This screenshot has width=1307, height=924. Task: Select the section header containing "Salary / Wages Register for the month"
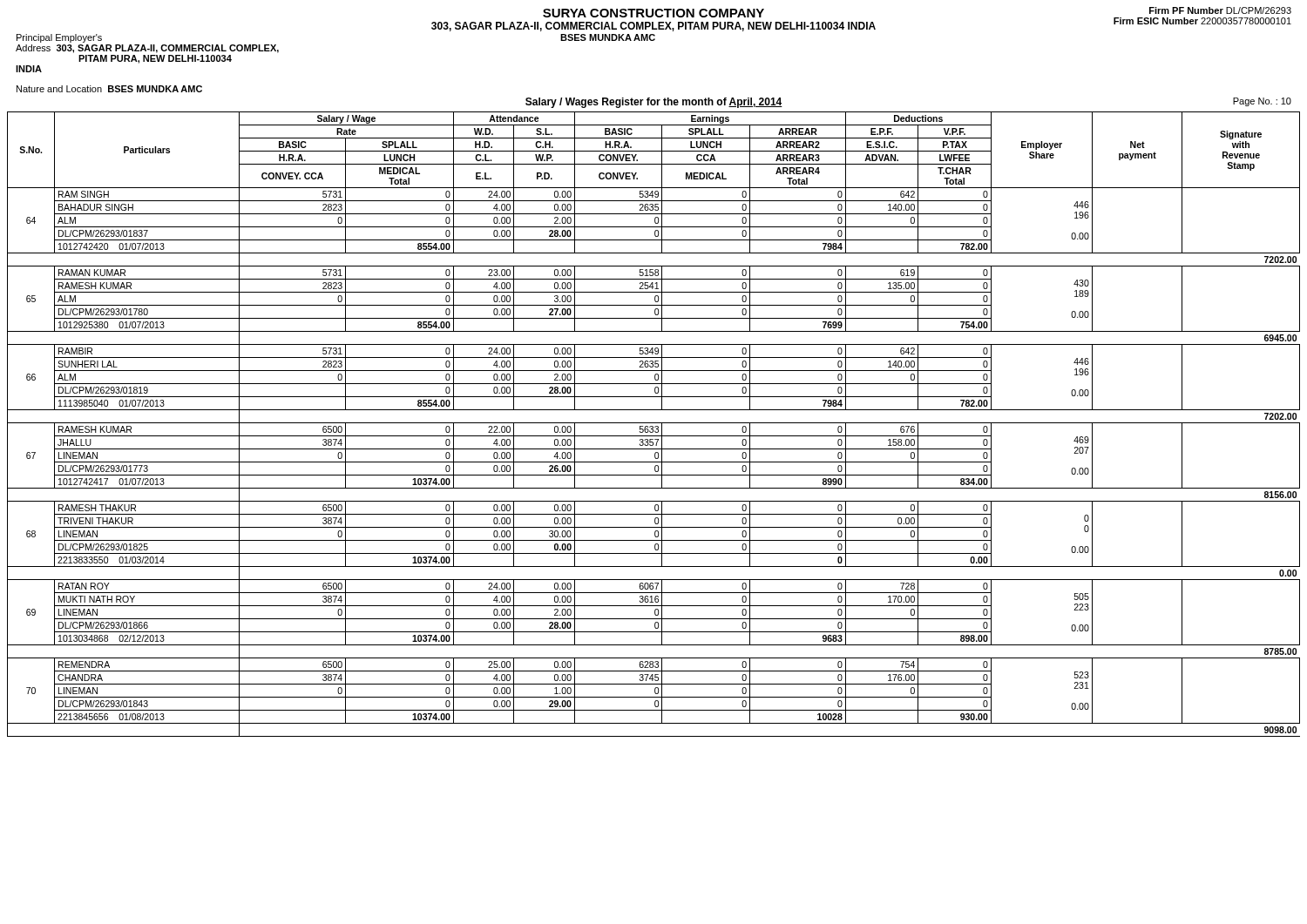coord(654,102)
